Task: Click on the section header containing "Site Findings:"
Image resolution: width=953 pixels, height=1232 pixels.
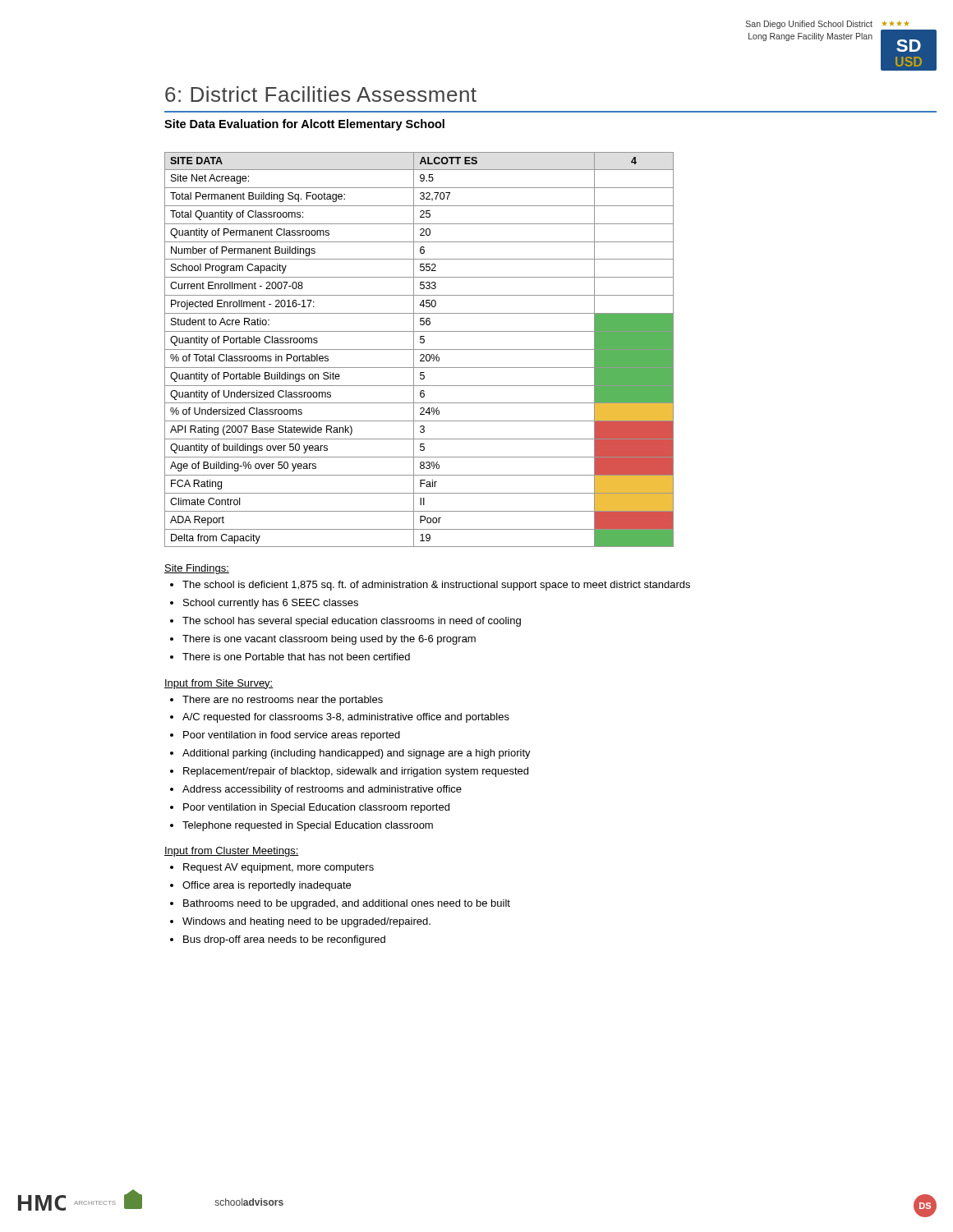Action: [197, 568]
